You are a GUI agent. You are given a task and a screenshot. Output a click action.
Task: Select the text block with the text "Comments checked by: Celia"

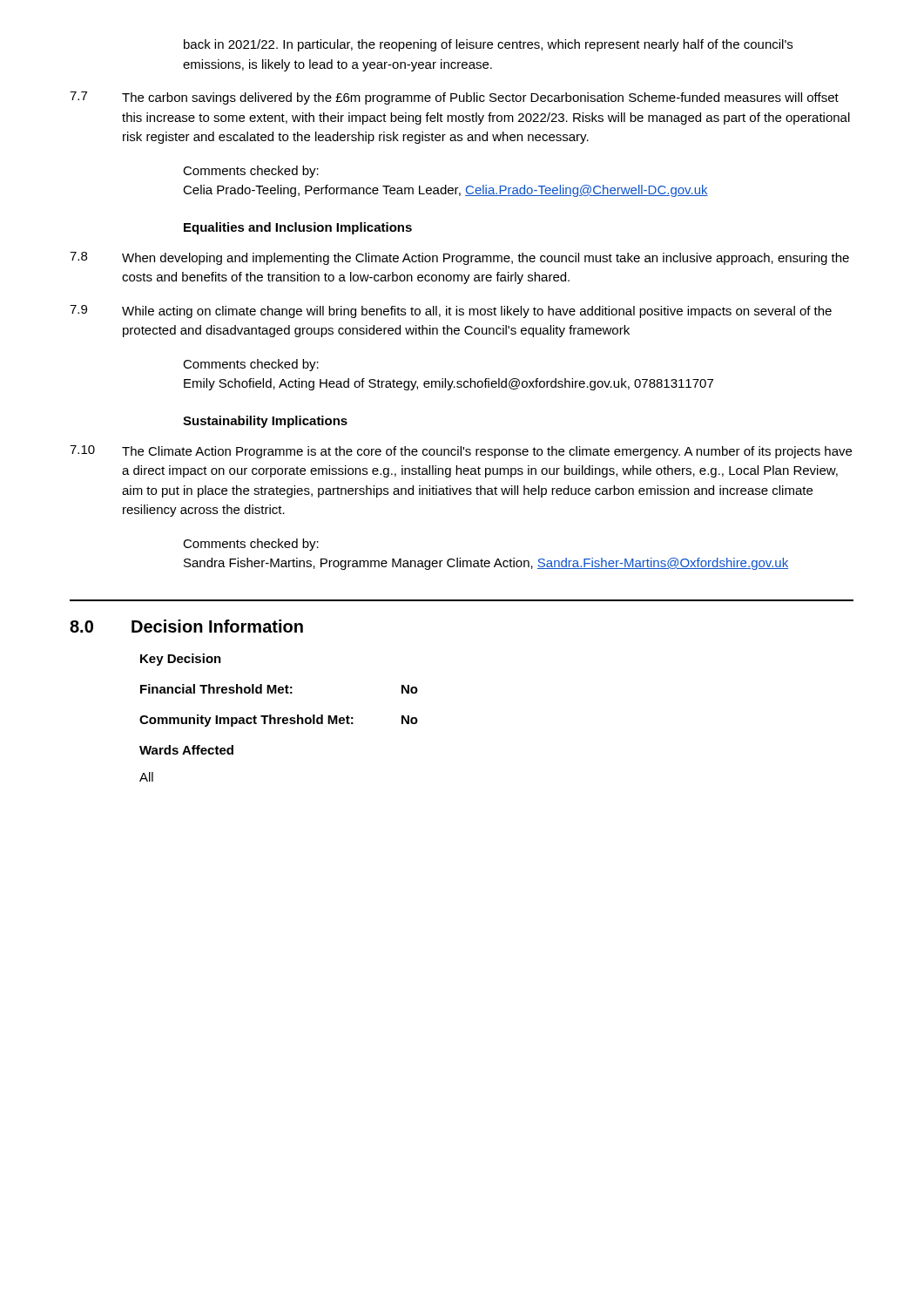445,180
